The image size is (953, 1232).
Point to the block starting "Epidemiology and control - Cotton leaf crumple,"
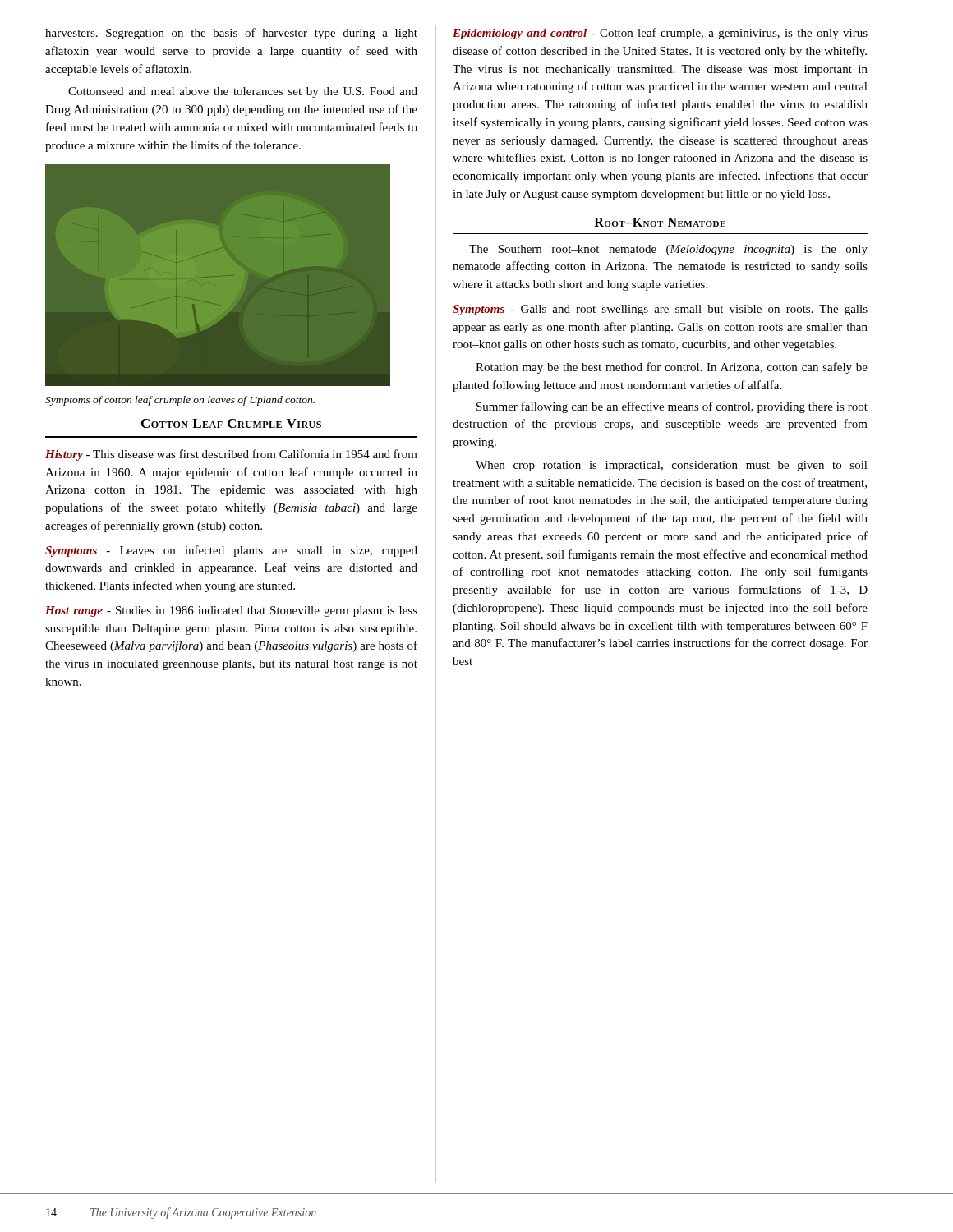point(660,114)
